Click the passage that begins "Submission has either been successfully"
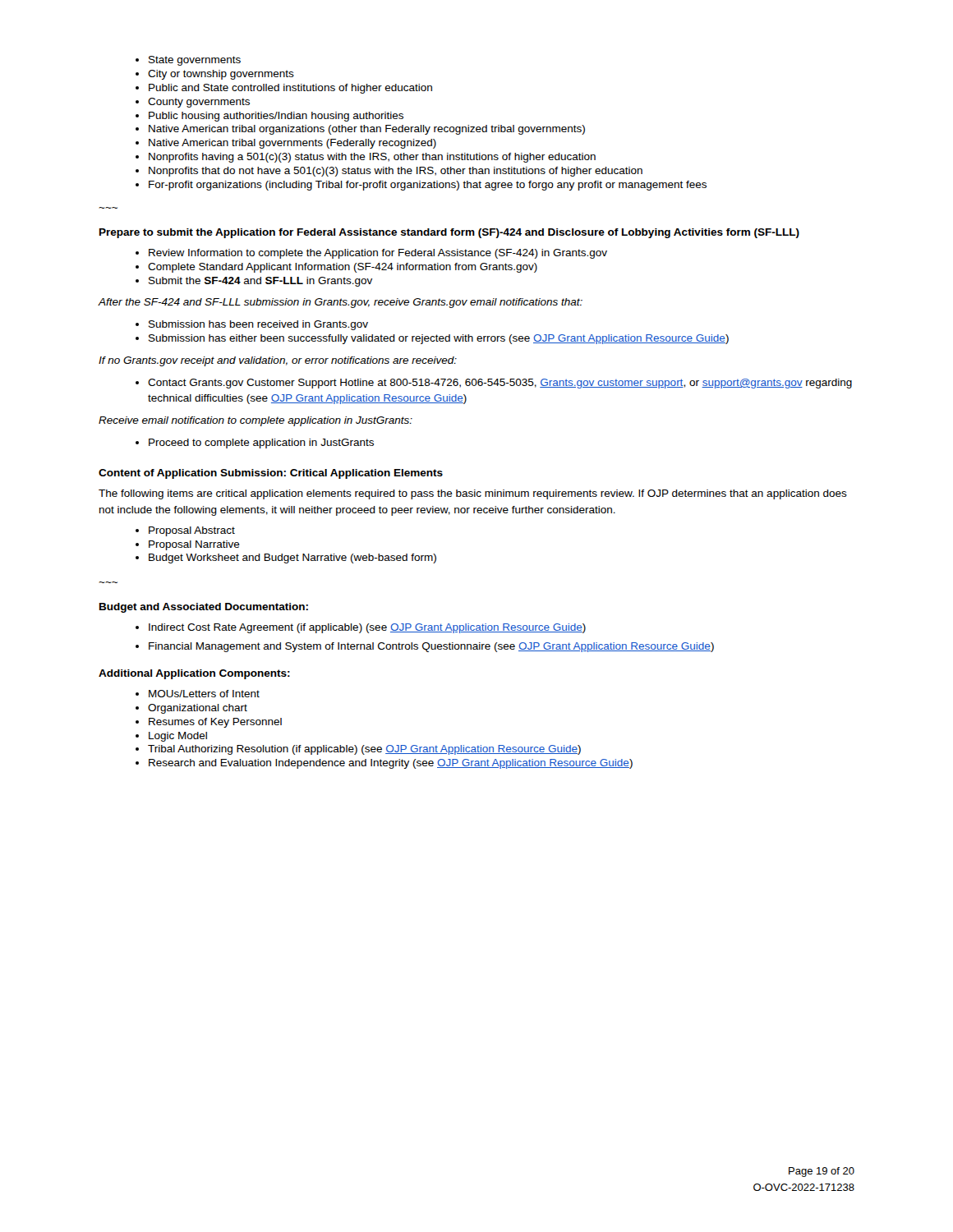The height and width of the screenshot is (1232, 953). (x=476, y=339)
